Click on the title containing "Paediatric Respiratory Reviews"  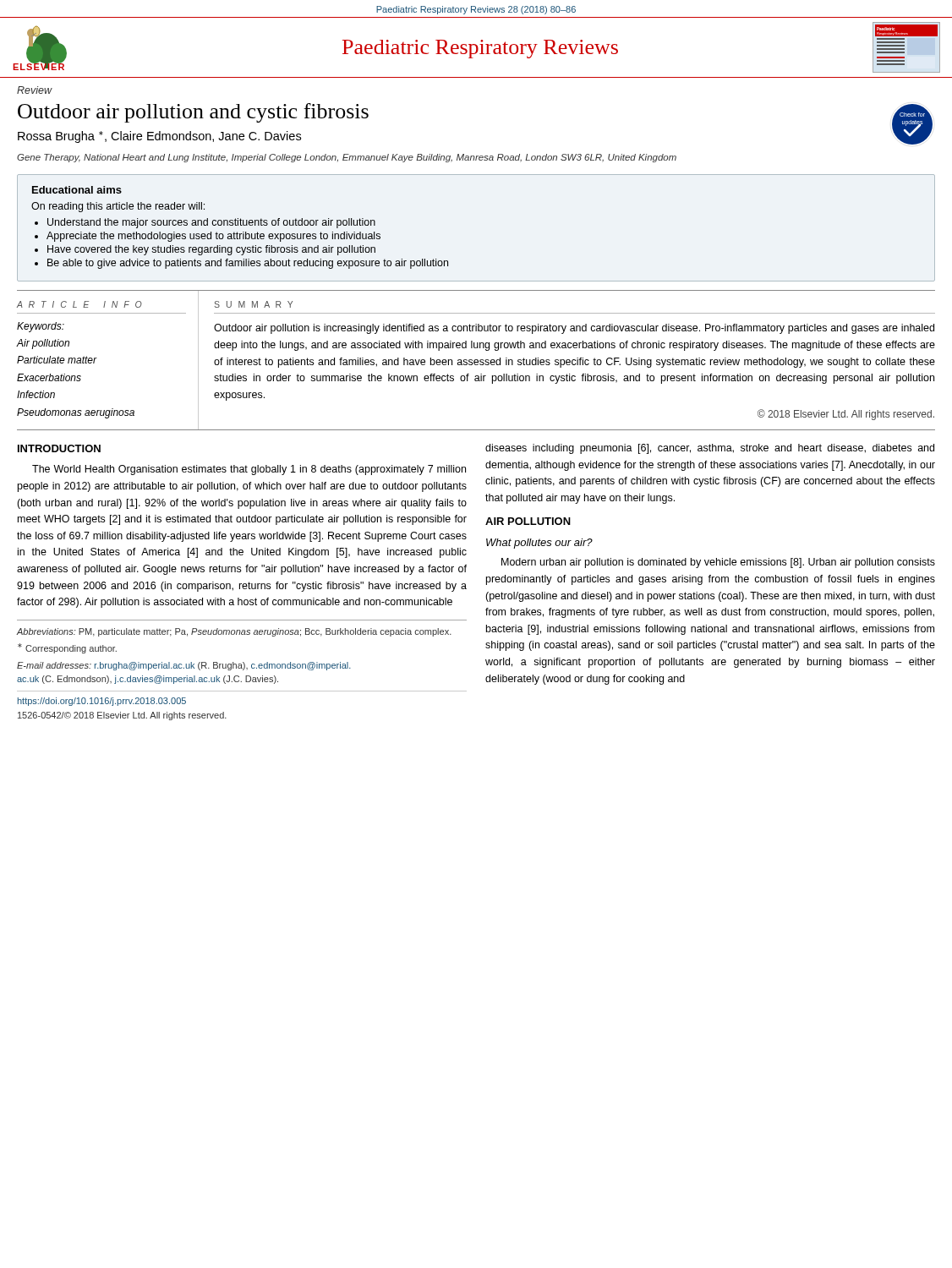[480, 47]
